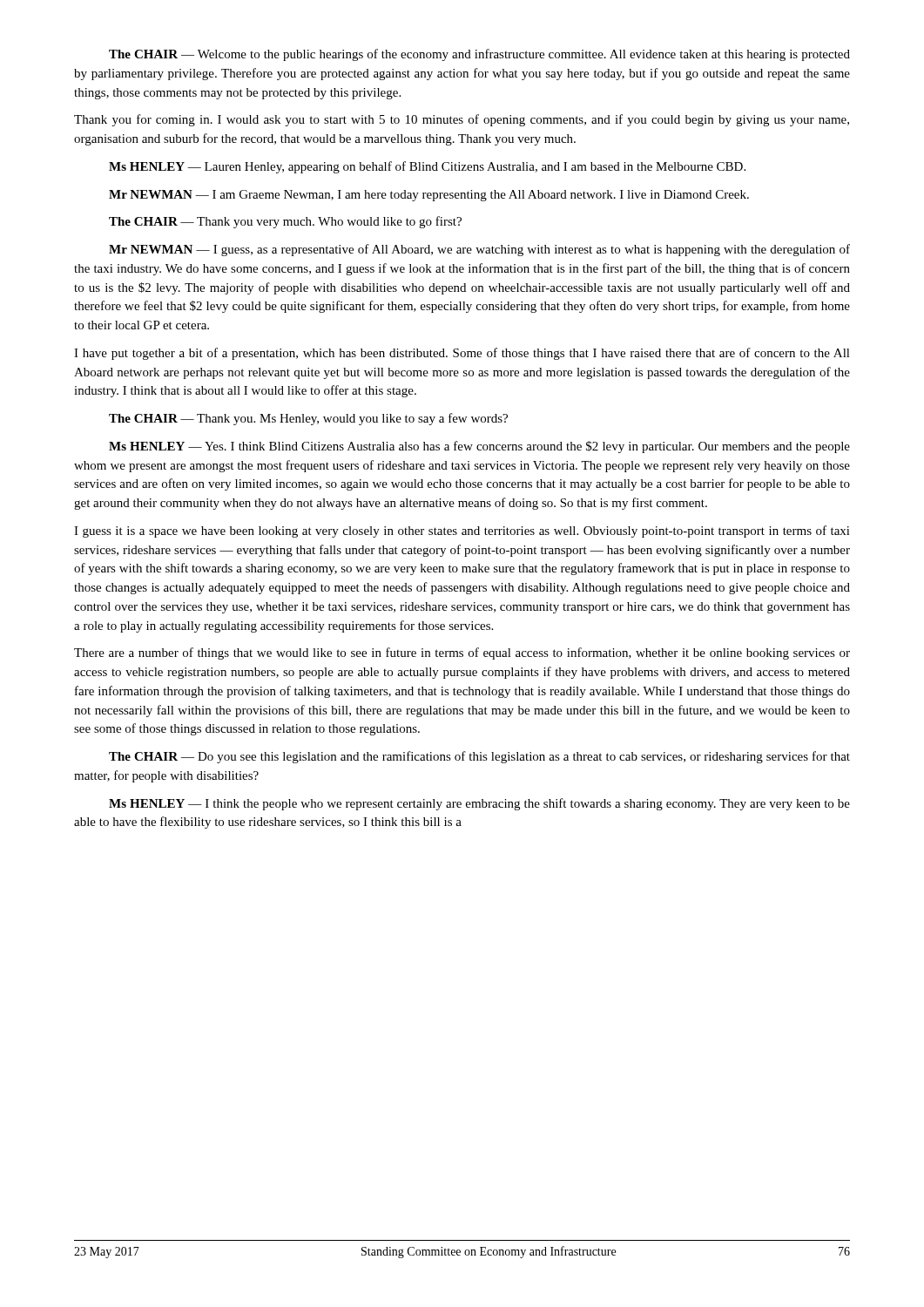The image size is (924, 1307).
Task: Find the text block containing "Ms HENLEY — I"
Action: pos(462,813)
